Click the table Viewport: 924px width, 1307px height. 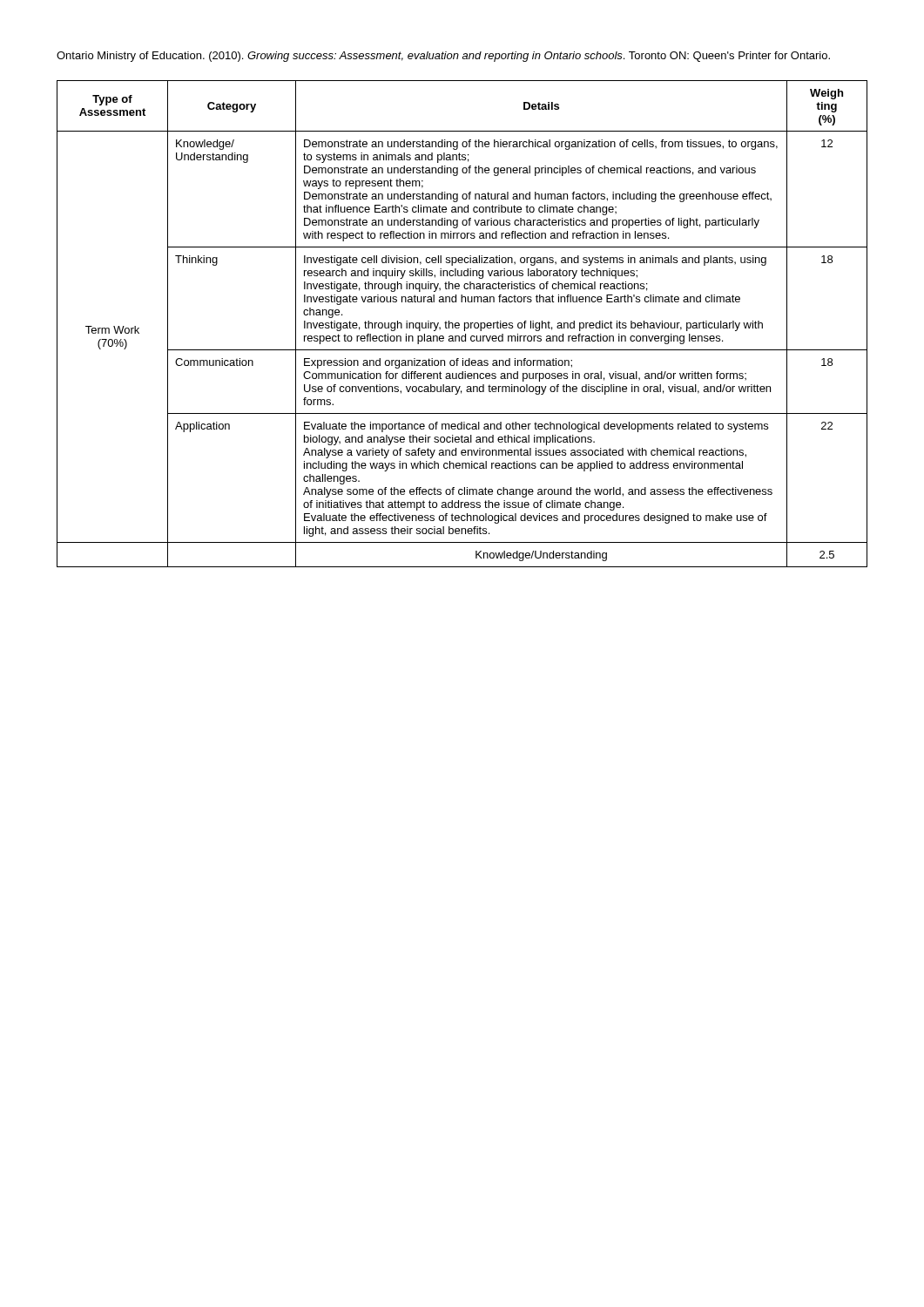(x=462, y=324)
